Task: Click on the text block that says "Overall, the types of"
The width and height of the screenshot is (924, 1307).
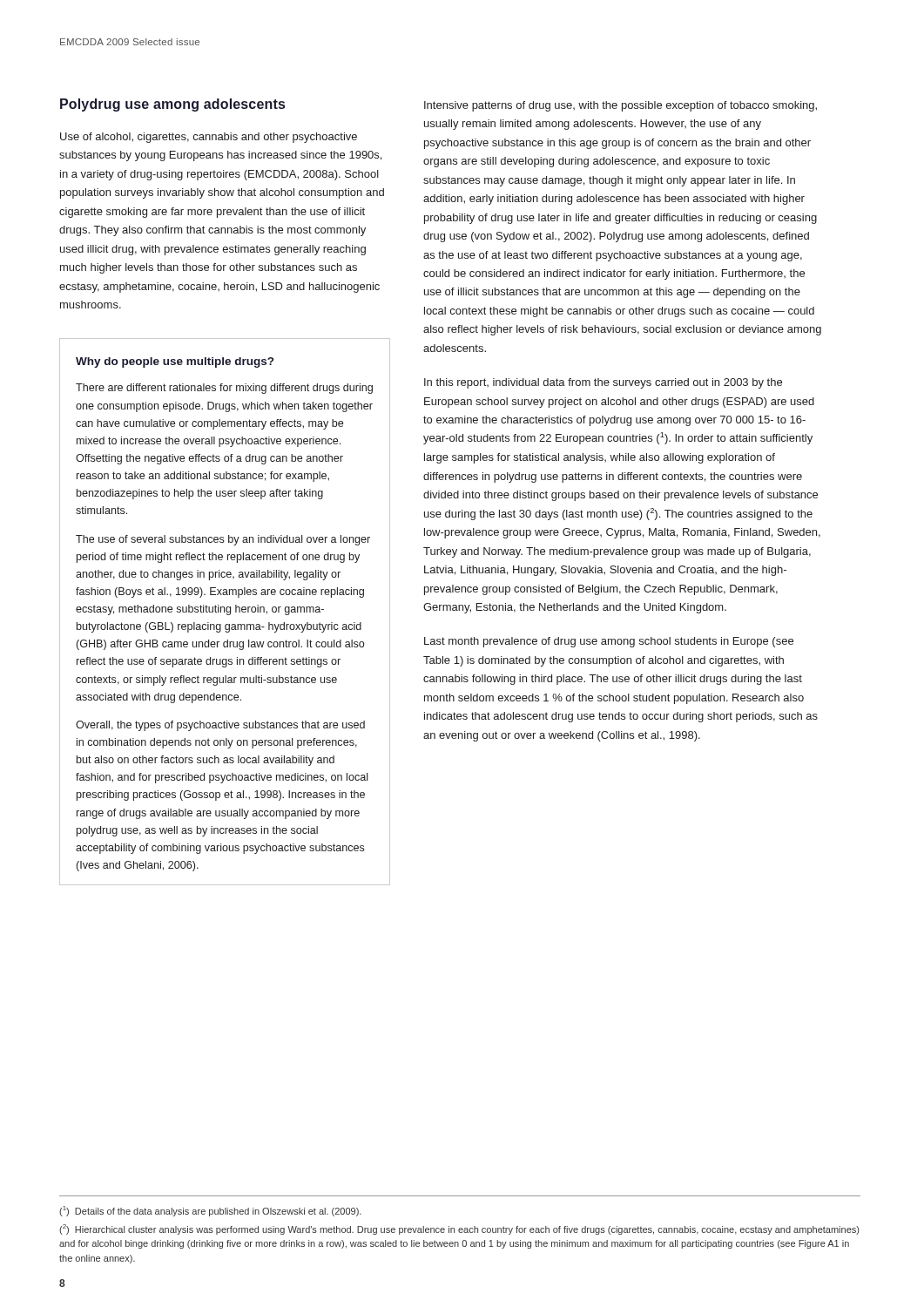Action: tap(222, 795)
